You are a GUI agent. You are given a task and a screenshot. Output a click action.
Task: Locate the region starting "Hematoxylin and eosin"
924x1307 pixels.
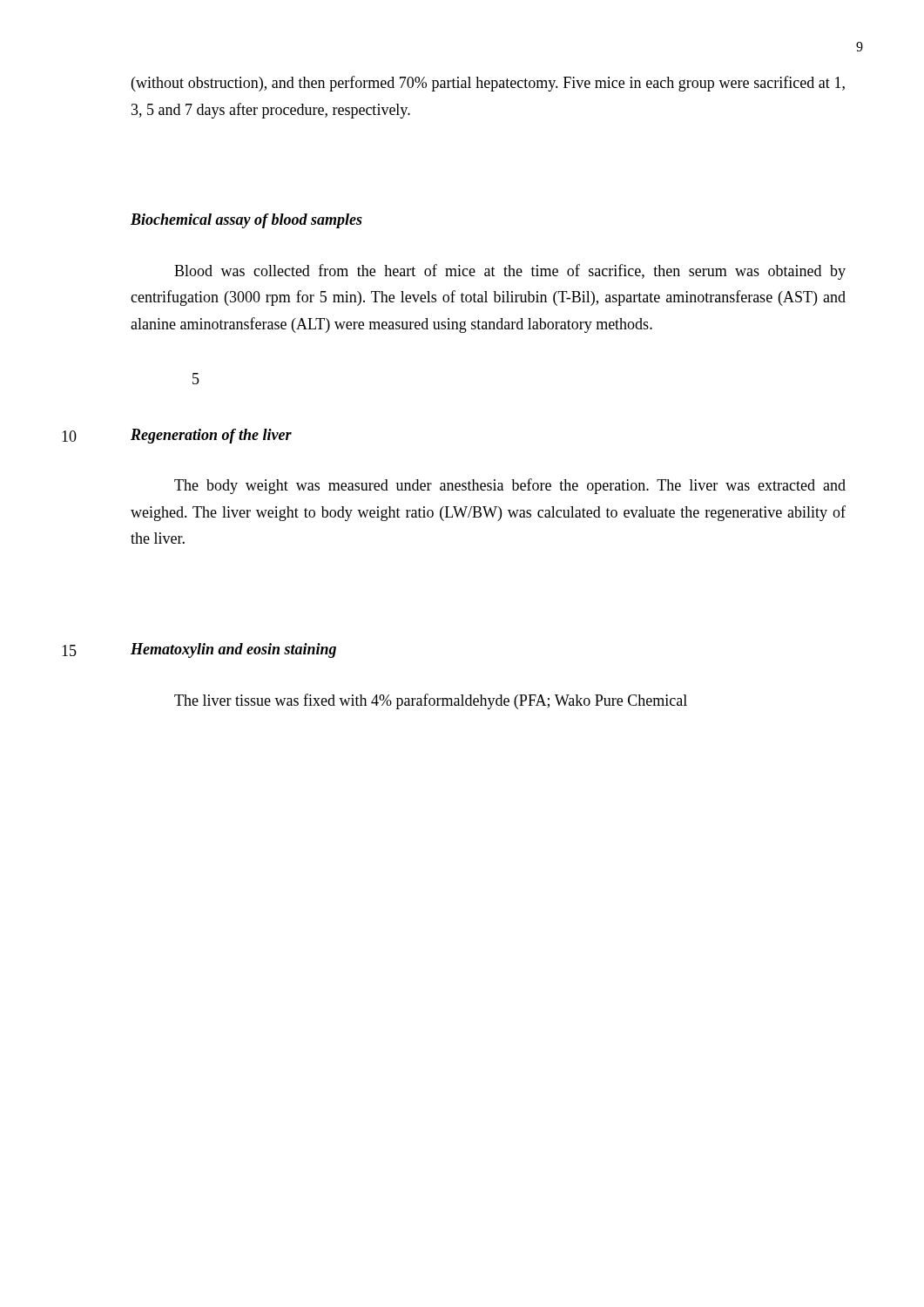point(234,649)
